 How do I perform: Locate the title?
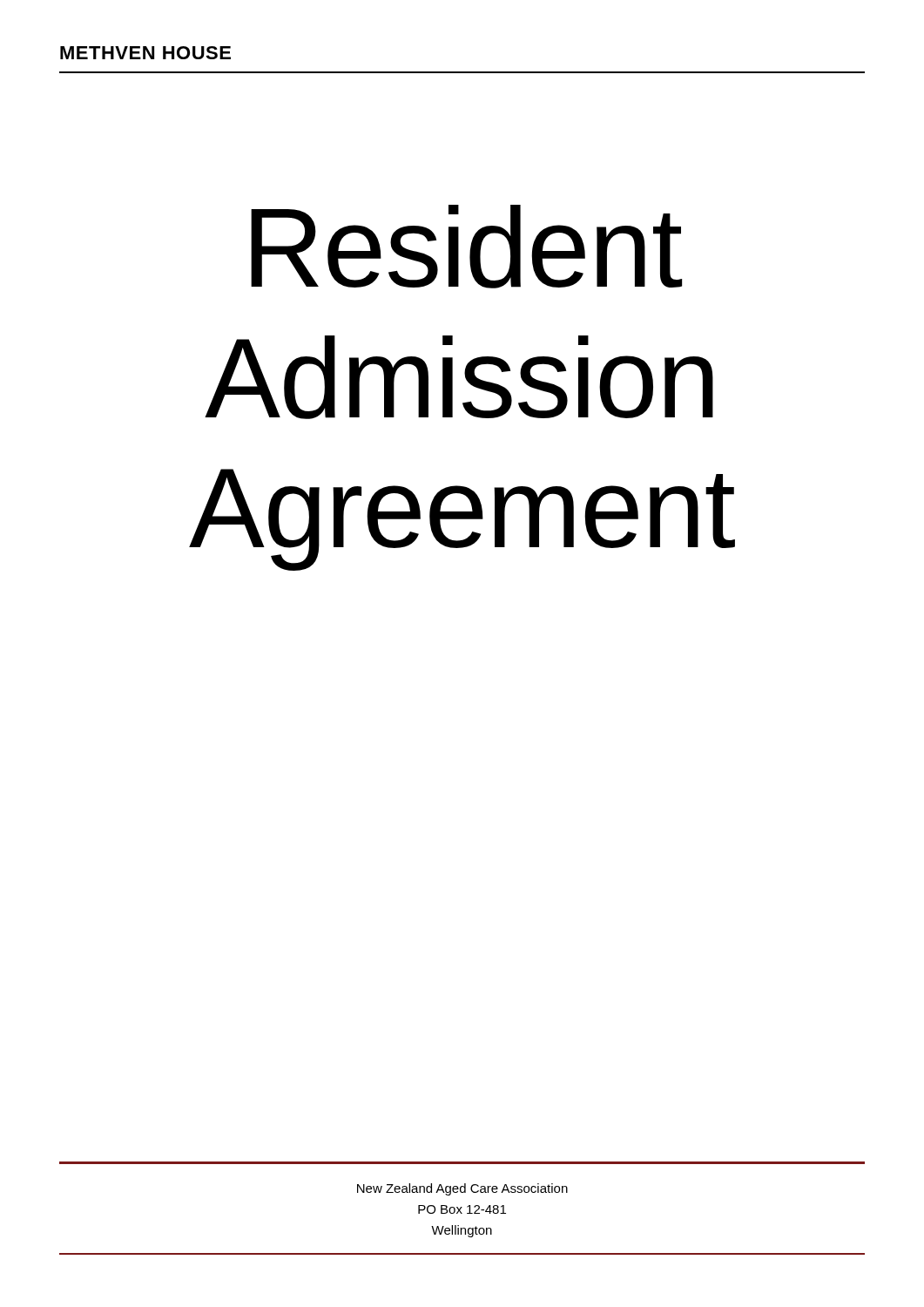pyautogui.click(x=462, y=378)
